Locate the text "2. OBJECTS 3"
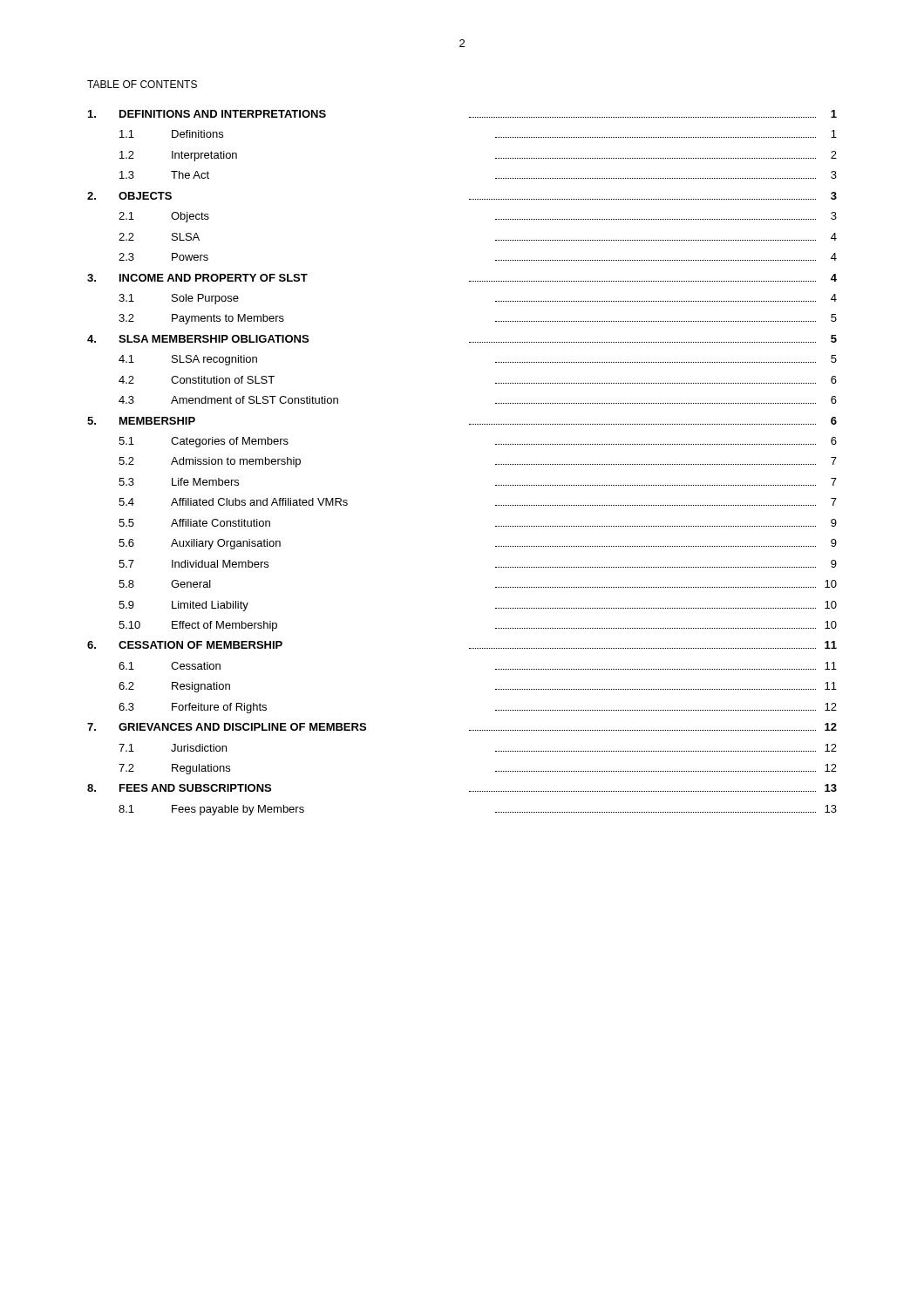 462,196
